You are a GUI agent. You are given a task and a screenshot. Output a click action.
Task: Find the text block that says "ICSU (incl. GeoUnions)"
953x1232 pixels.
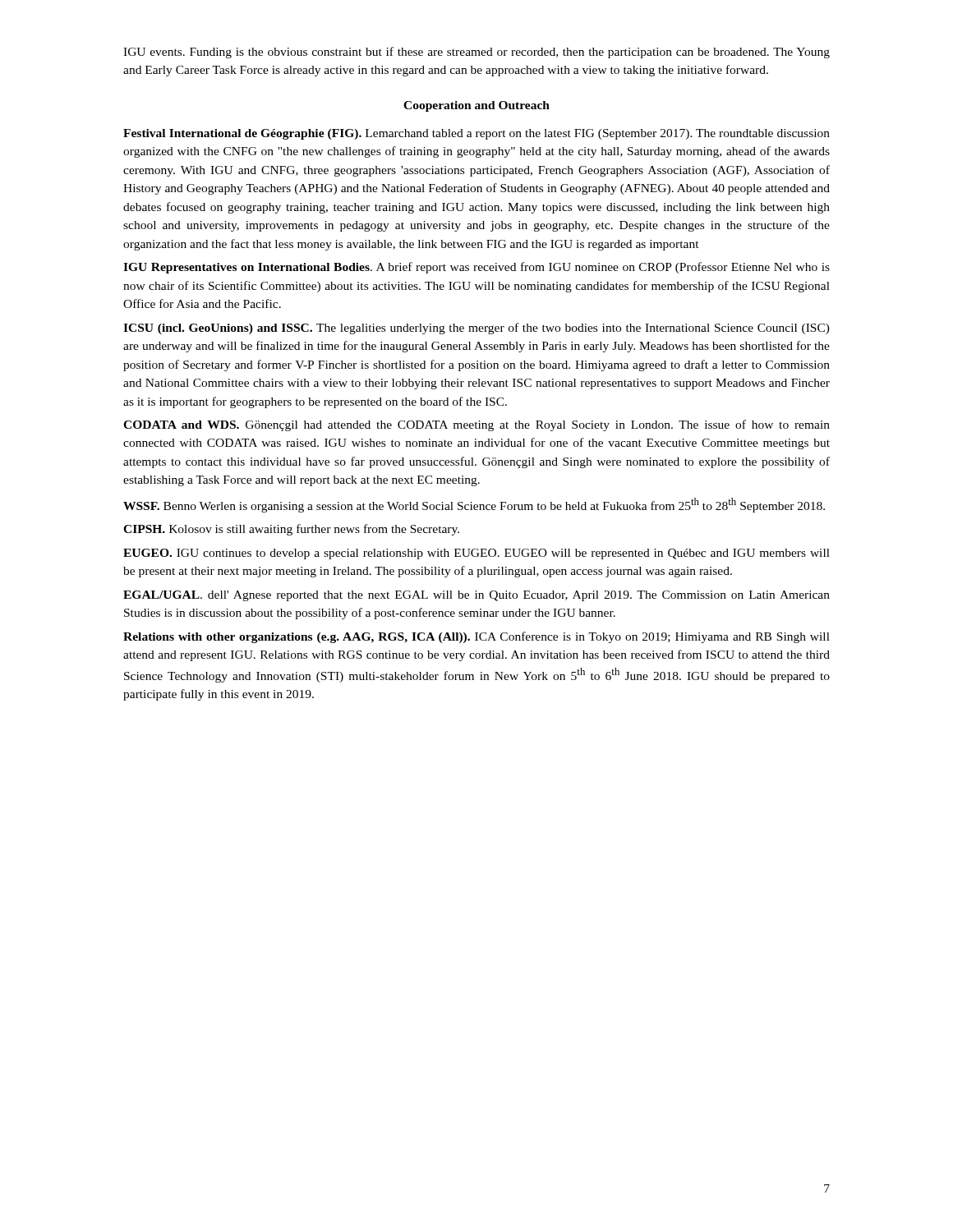click(x=476, y=364)
